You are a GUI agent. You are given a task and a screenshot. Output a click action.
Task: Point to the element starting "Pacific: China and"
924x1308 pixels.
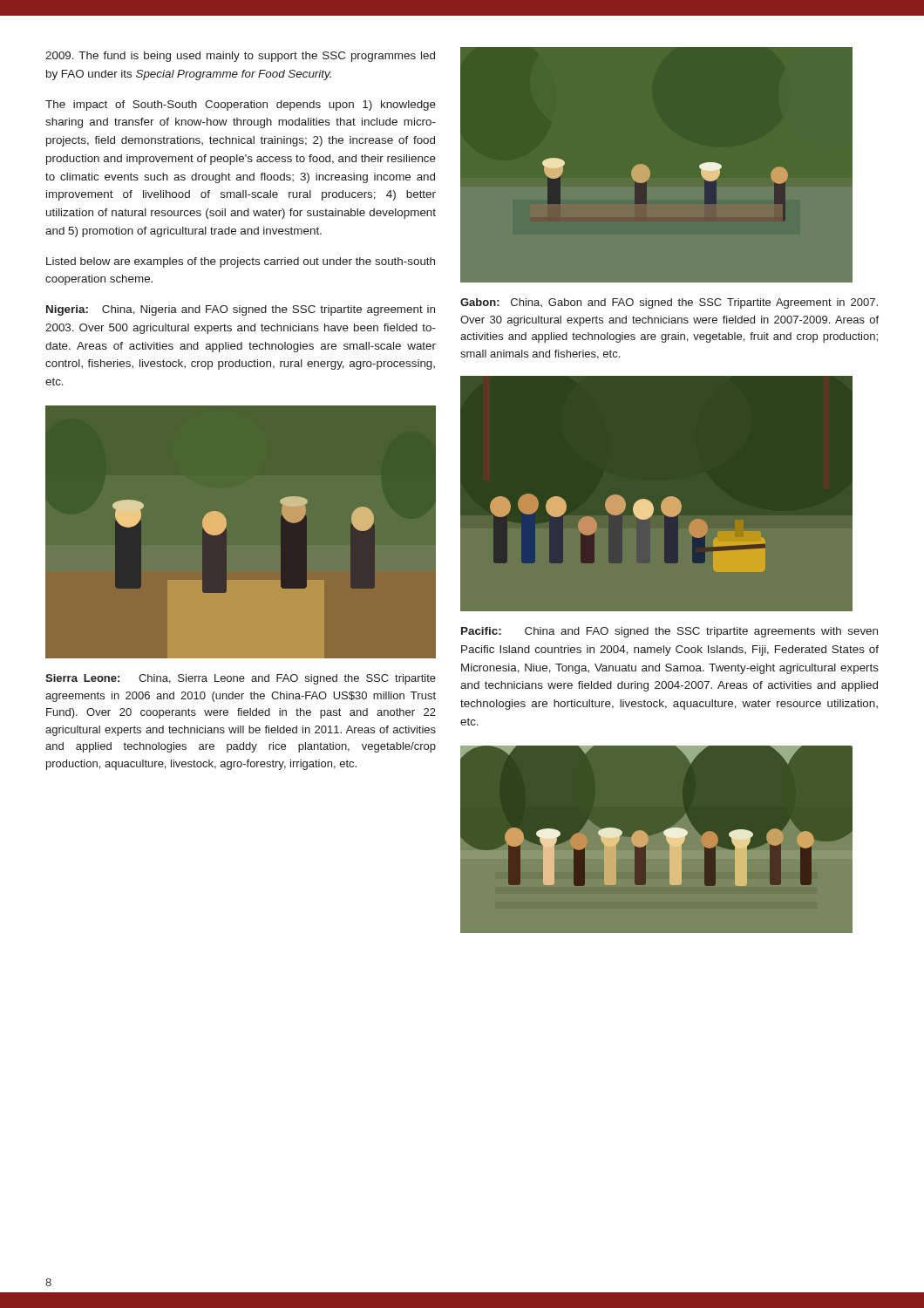669,676
